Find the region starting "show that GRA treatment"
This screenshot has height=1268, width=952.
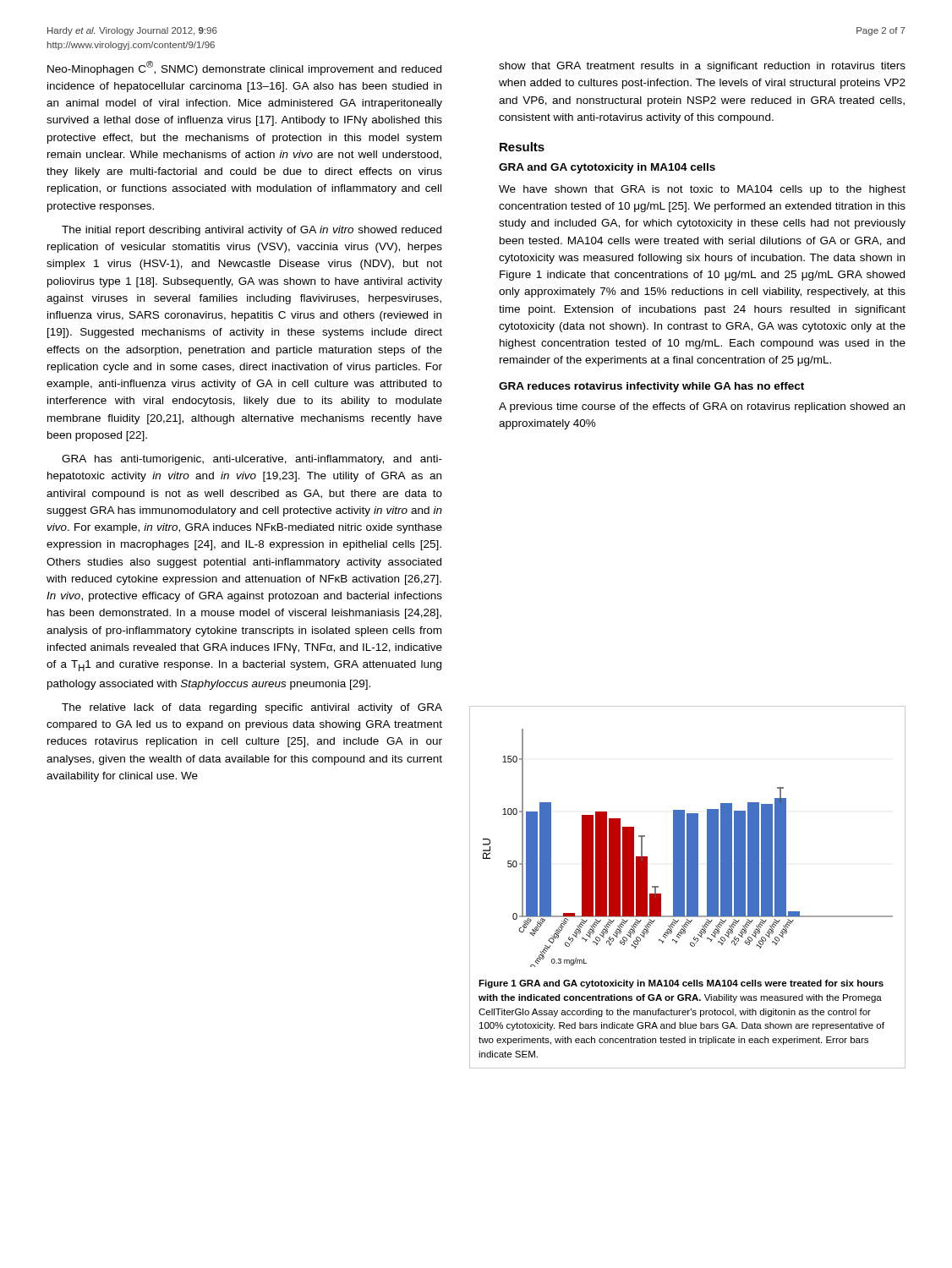tap(702, 92)
